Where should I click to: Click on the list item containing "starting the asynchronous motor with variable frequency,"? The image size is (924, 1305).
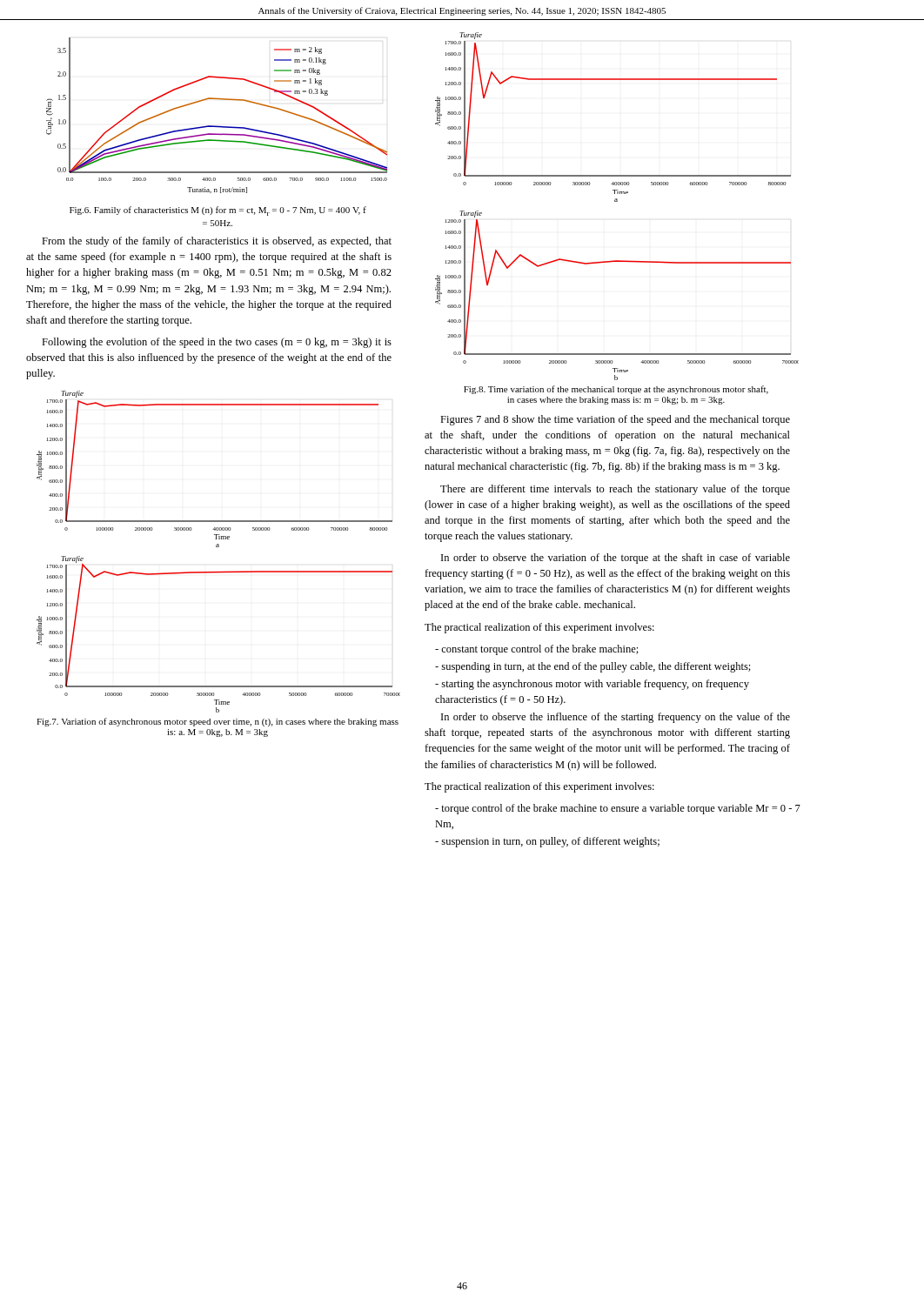coord(592,692)
